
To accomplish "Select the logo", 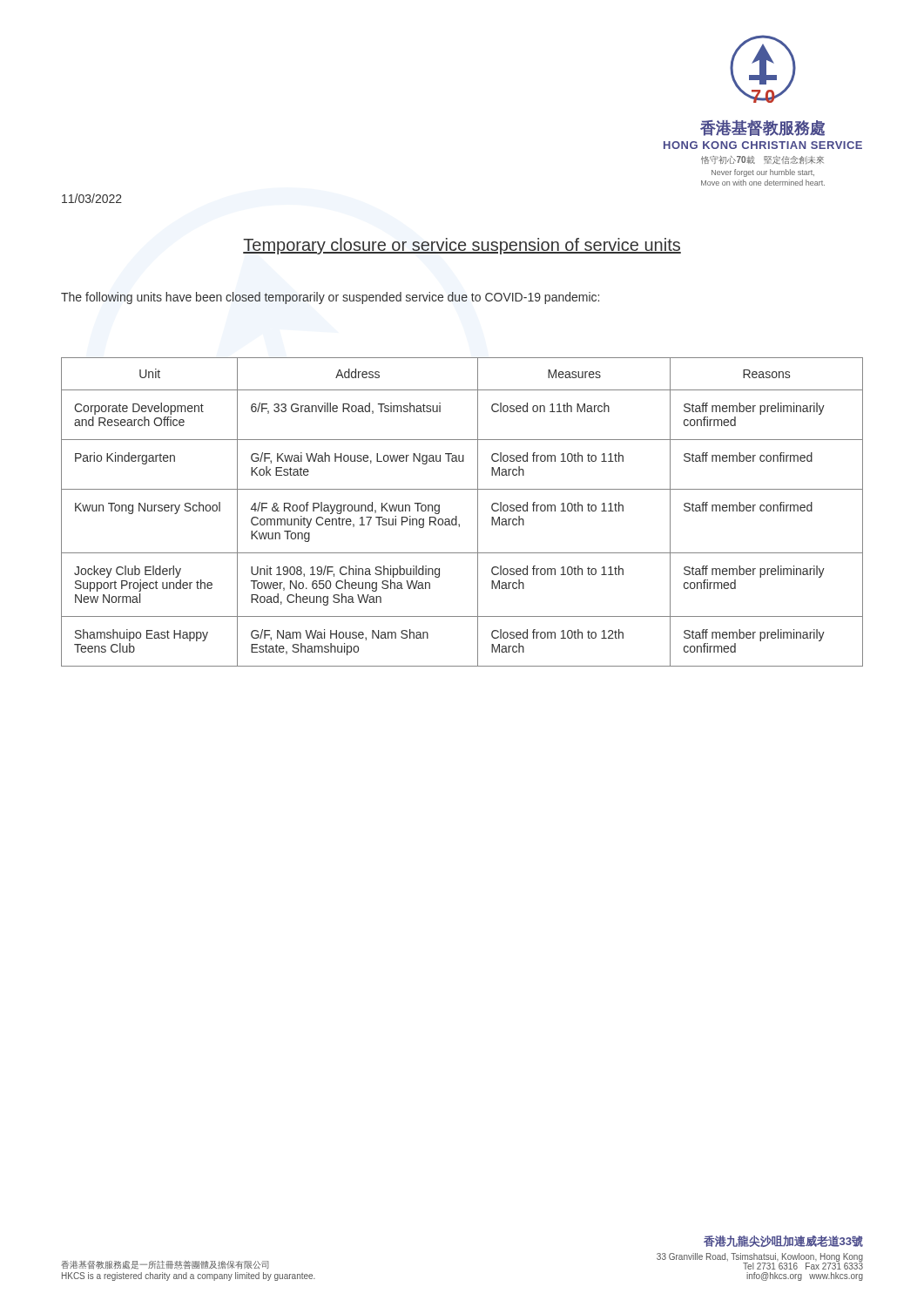I will 763,111.
